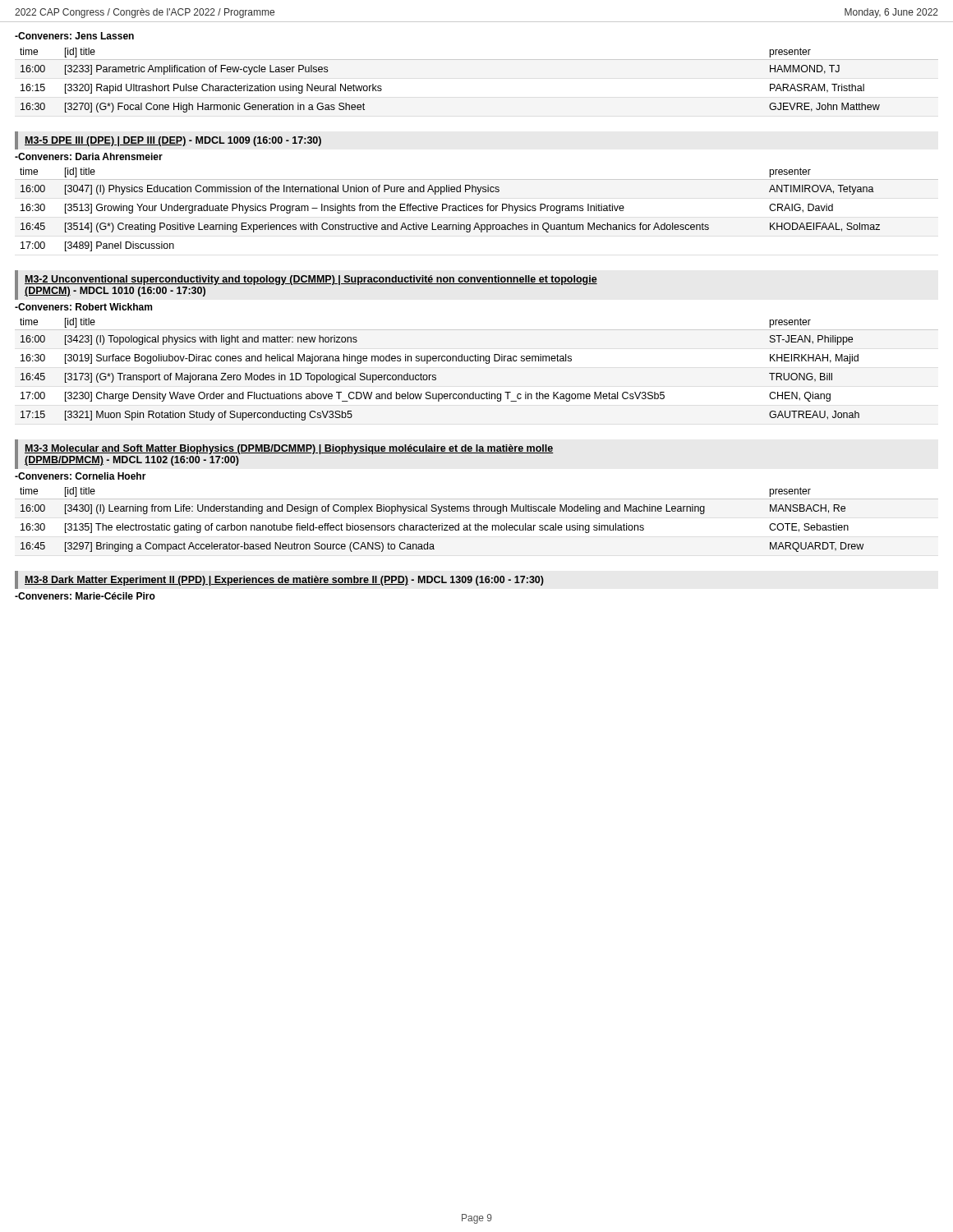
Task: Point to "Conveners: Cornelia Hoehr"
Action: [x=80, y=476]
